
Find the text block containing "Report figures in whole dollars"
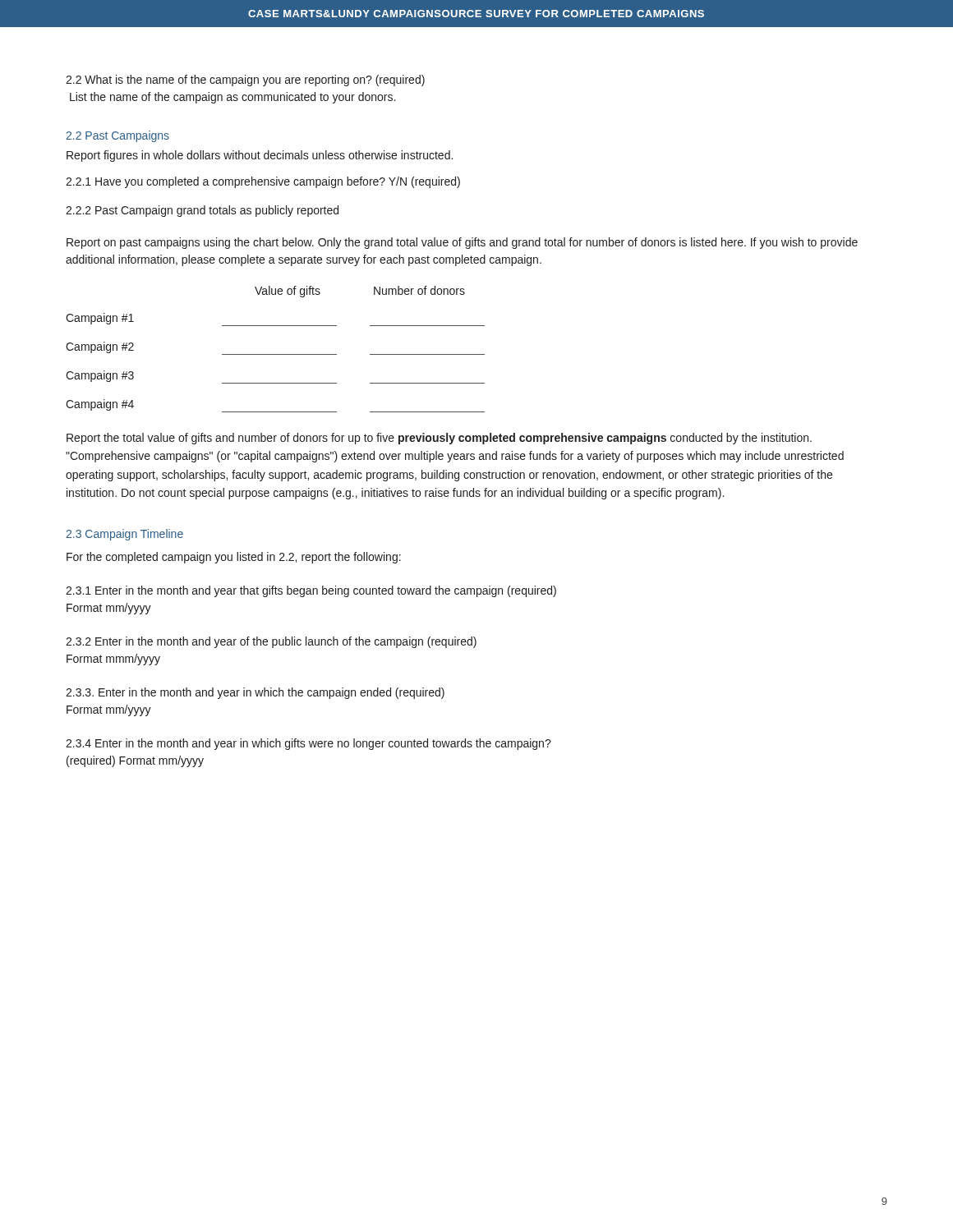(260, 155)
